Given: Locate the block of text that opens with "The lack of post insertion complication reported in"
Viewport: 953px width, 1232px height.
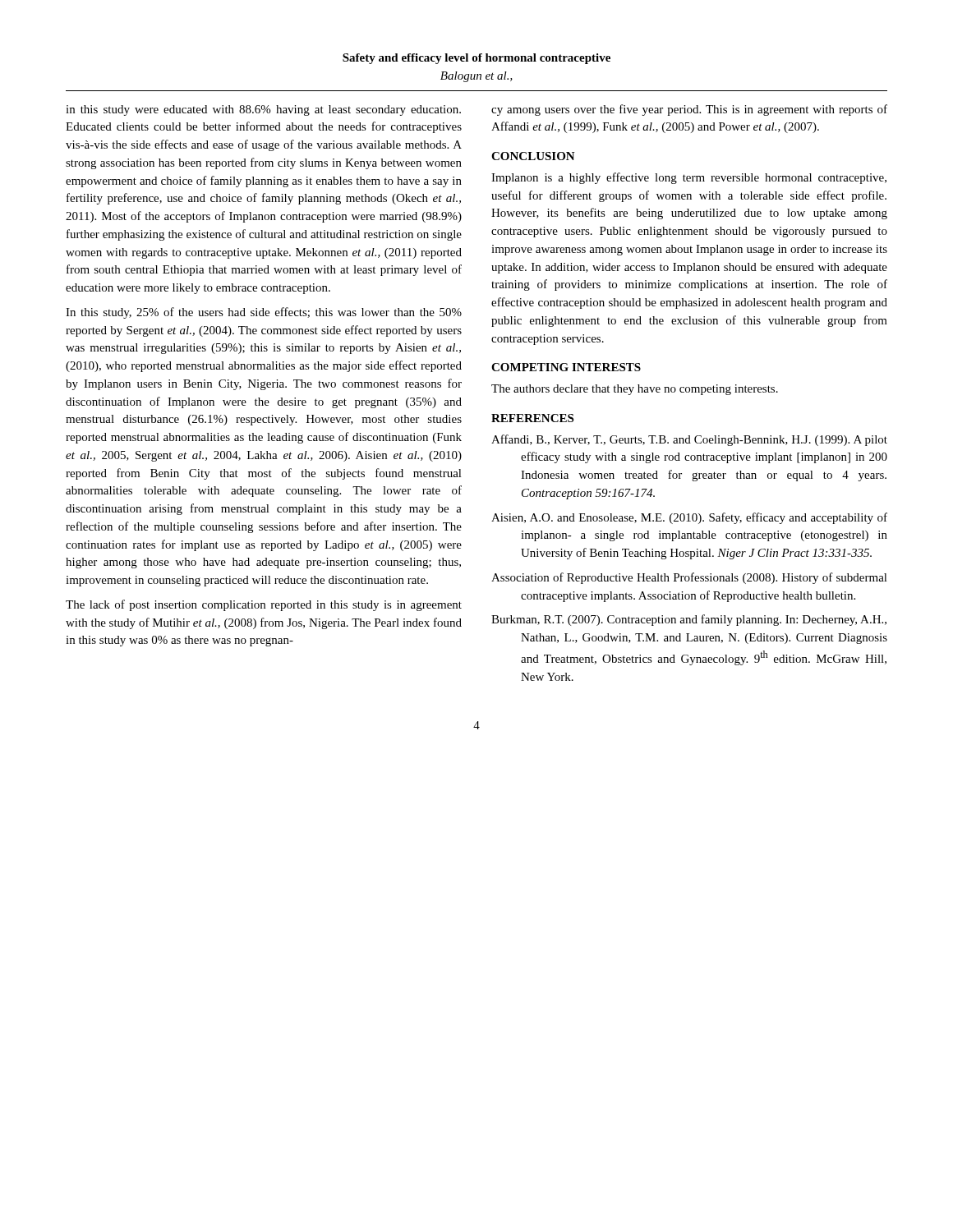Looking at the screenshot, I should pos(264,623).
